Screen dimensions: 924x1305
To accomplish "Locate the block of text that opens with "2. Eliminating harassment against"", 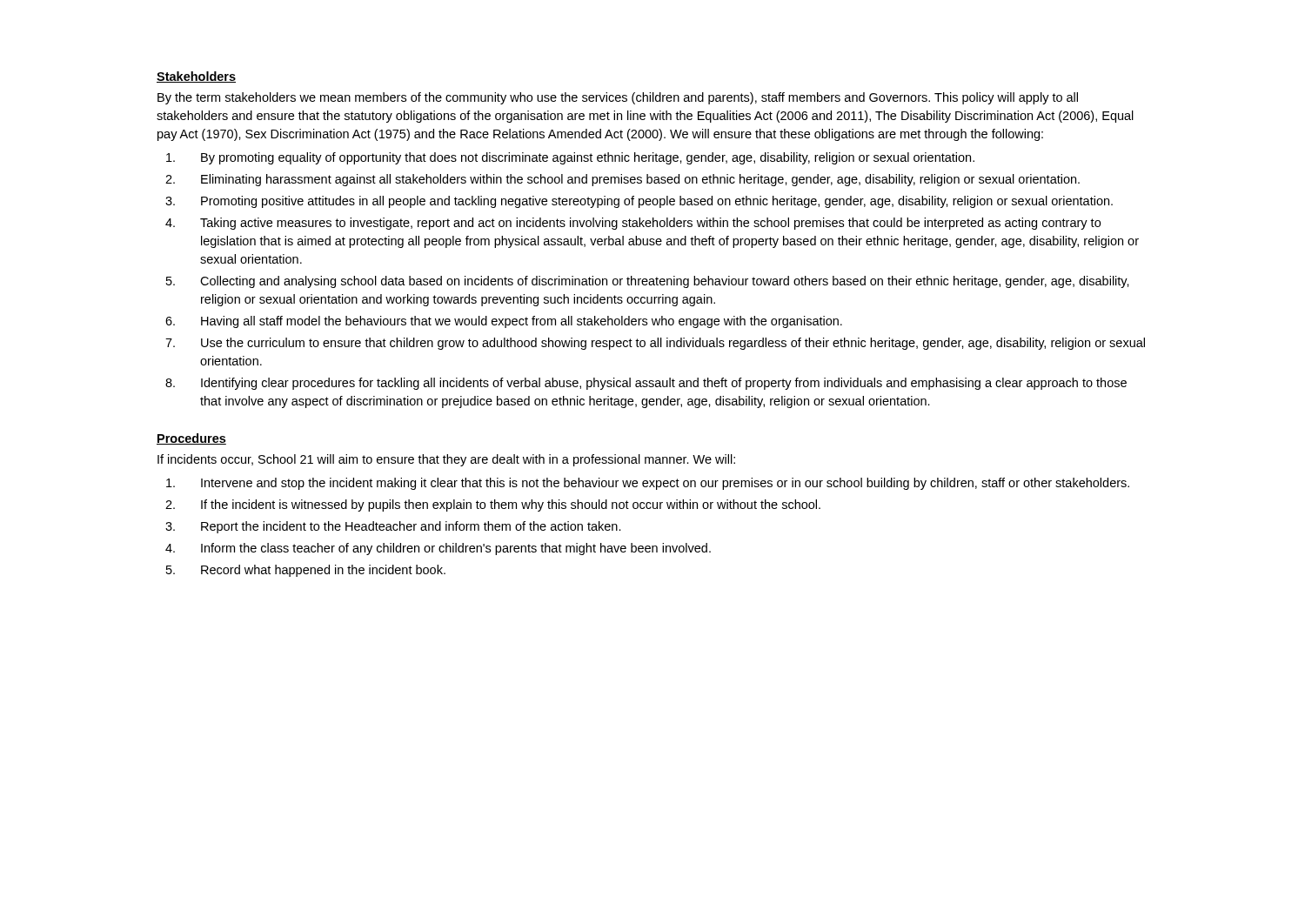I will point(652,180).
